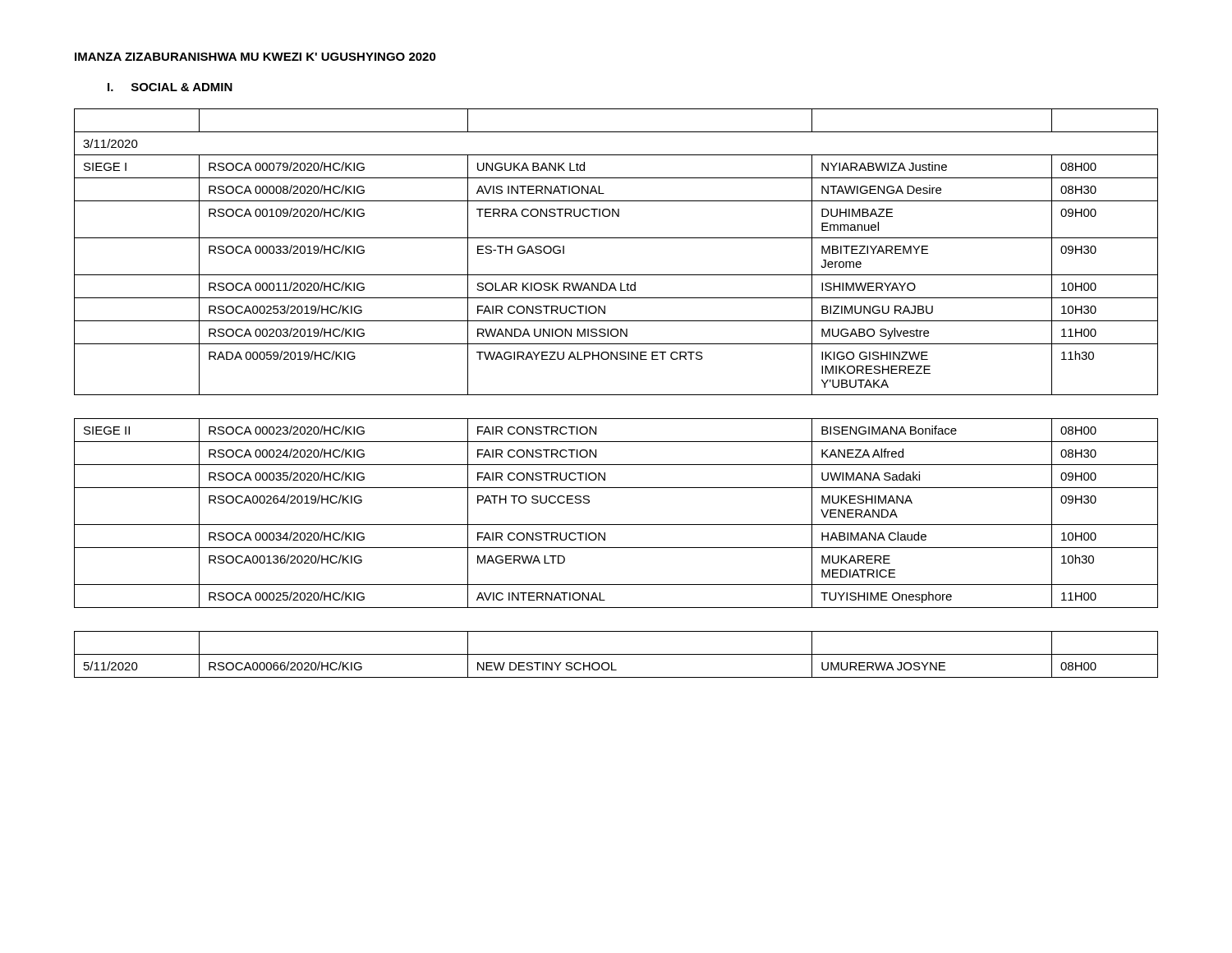Locate the title that reads "IMANZA ZIZABURANISHWA MU KWEZI K' UGUSHYINGO"

[x=255, y=56]
